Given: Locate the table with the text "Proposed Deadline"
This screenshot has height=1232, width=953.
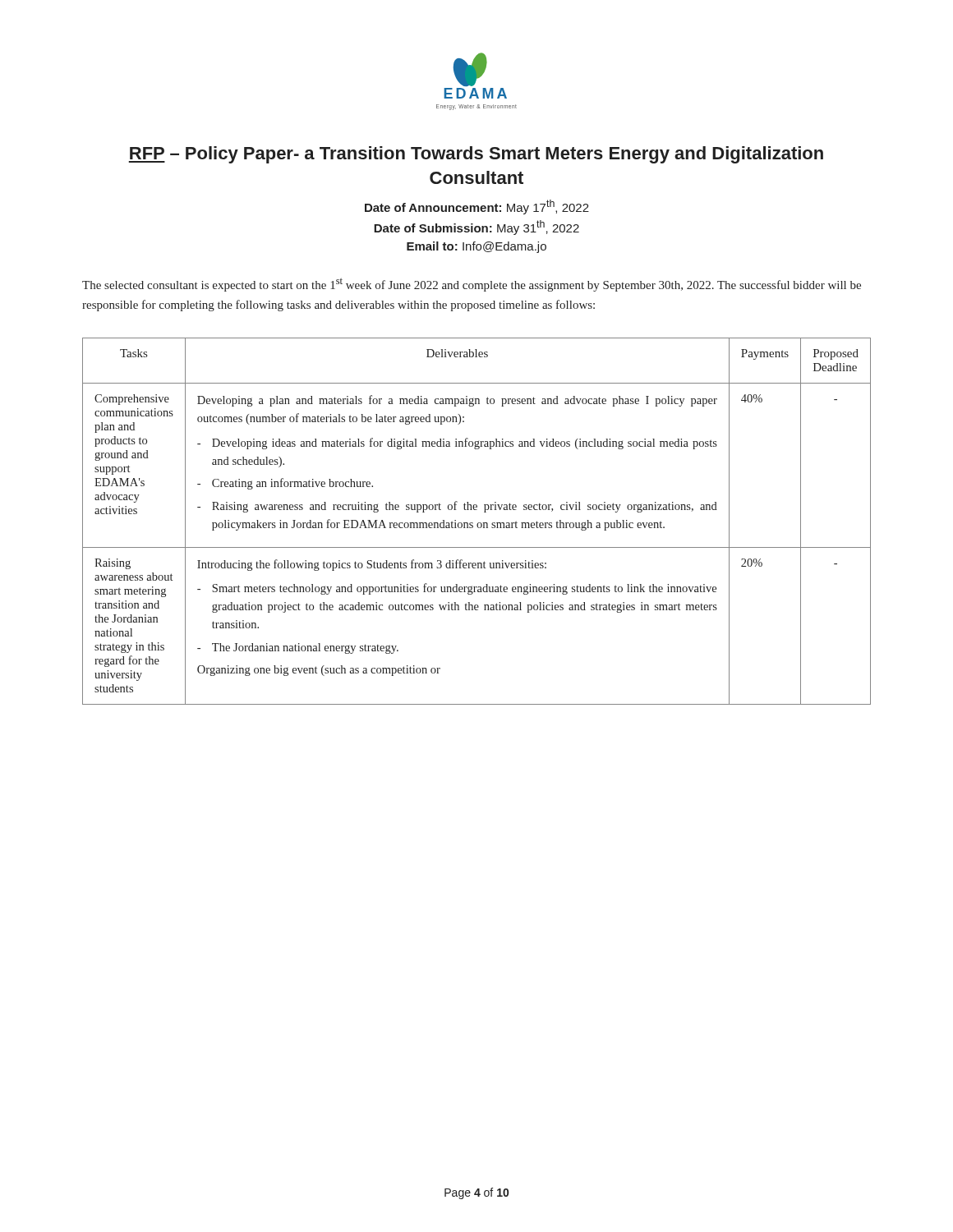Looking at the screenshot, I should [476, 521].
